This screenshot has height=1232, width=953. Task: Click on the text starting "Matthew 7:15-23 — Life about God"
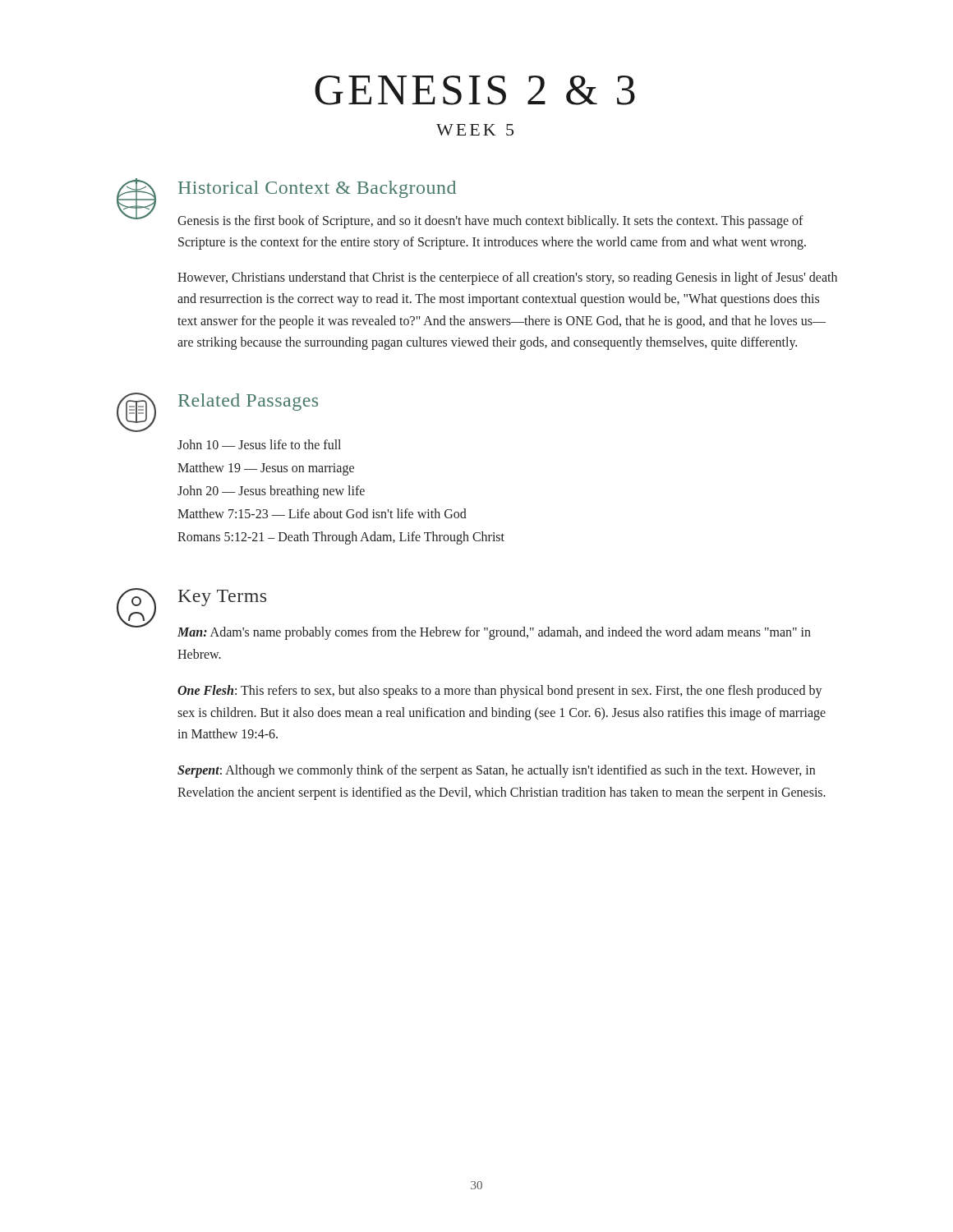(x=322, y=514)
